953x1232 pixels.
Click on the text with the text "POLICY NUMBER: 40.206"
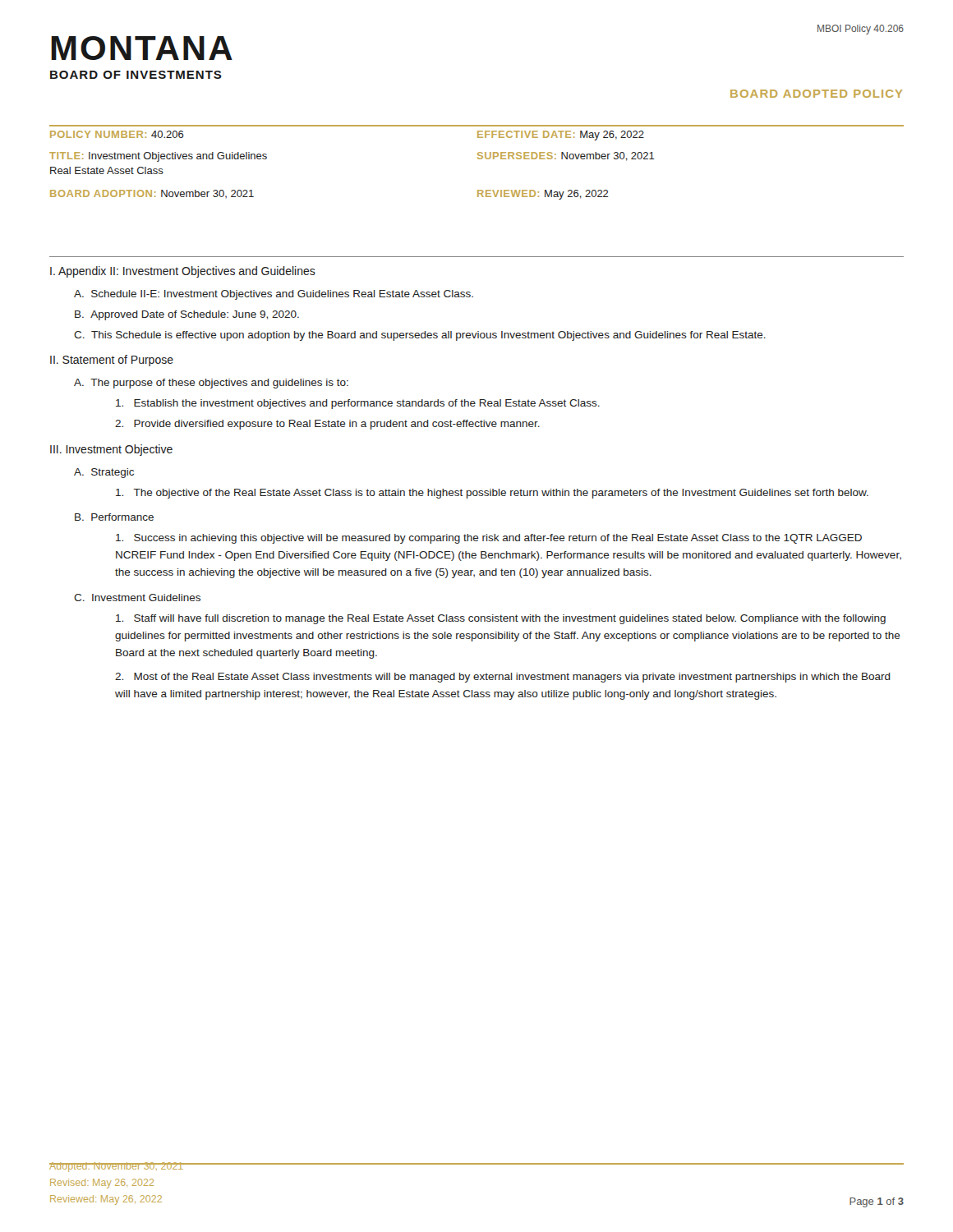117,134
